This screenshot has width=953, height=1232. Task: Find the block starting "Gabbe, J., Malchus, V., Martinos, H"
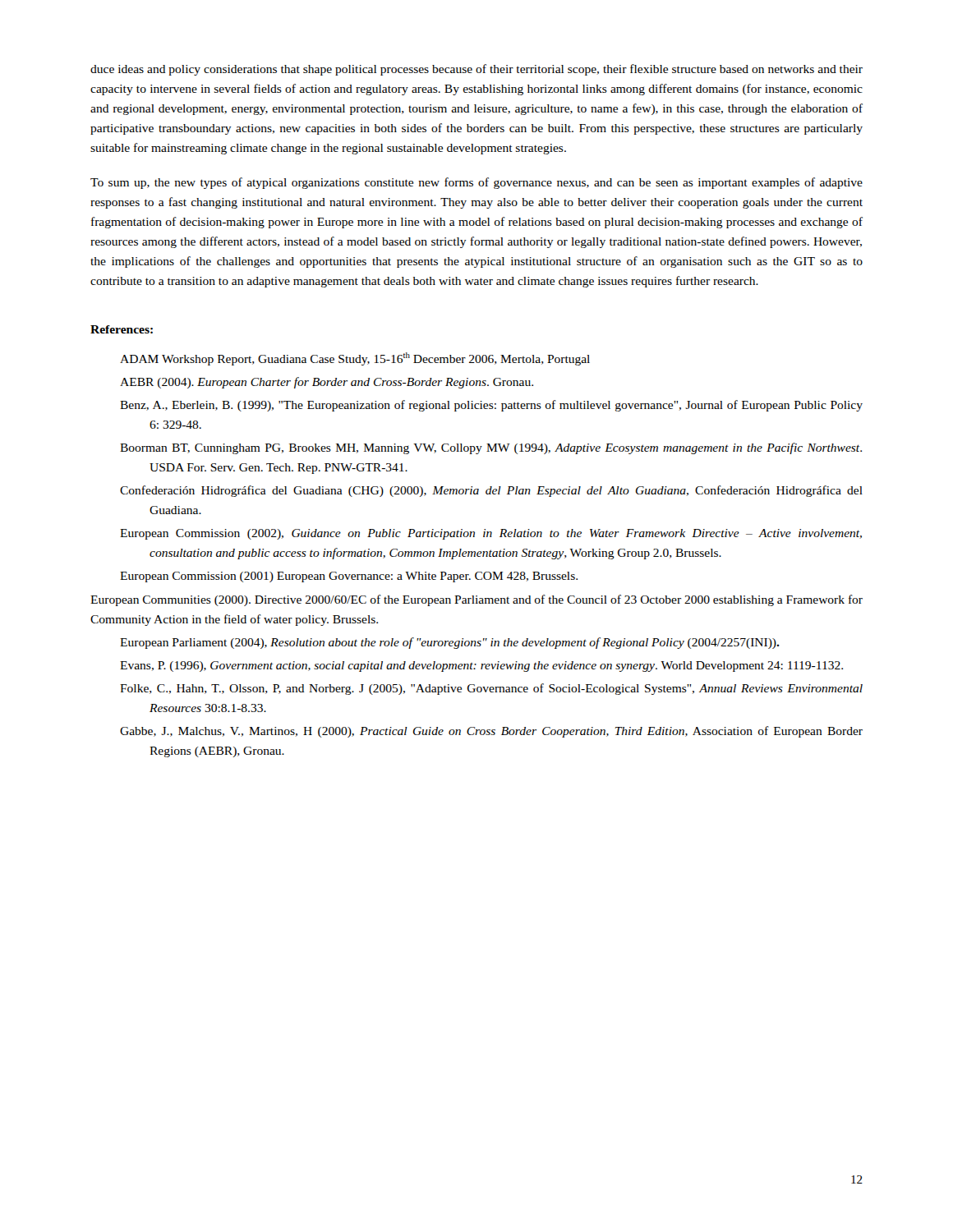(491, 740)
